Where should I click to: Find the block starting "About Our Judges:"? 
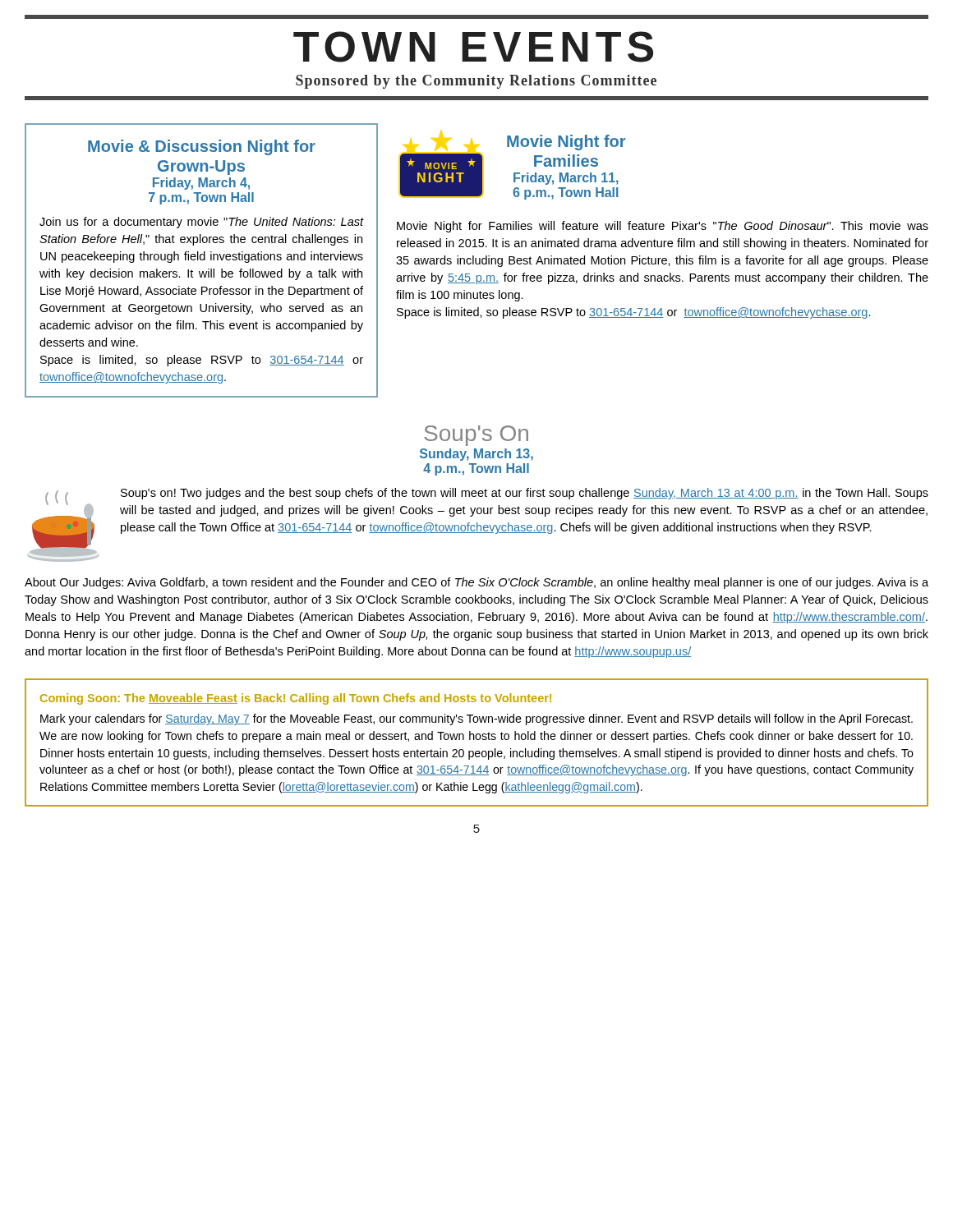coord(476,617)
